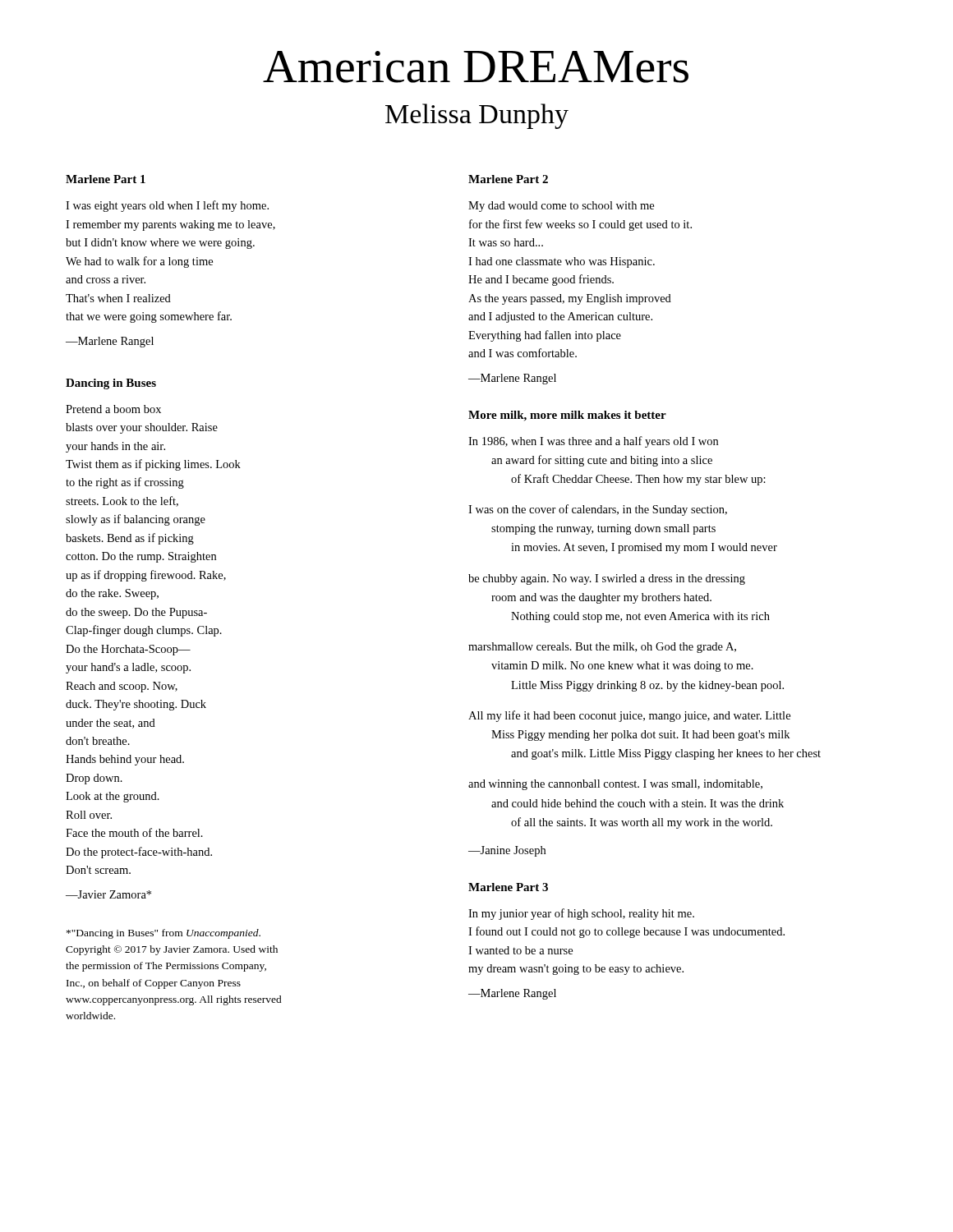Click on the text block starting "Marlene Part 2"
953x1232 pixels.
click(508, 179)
